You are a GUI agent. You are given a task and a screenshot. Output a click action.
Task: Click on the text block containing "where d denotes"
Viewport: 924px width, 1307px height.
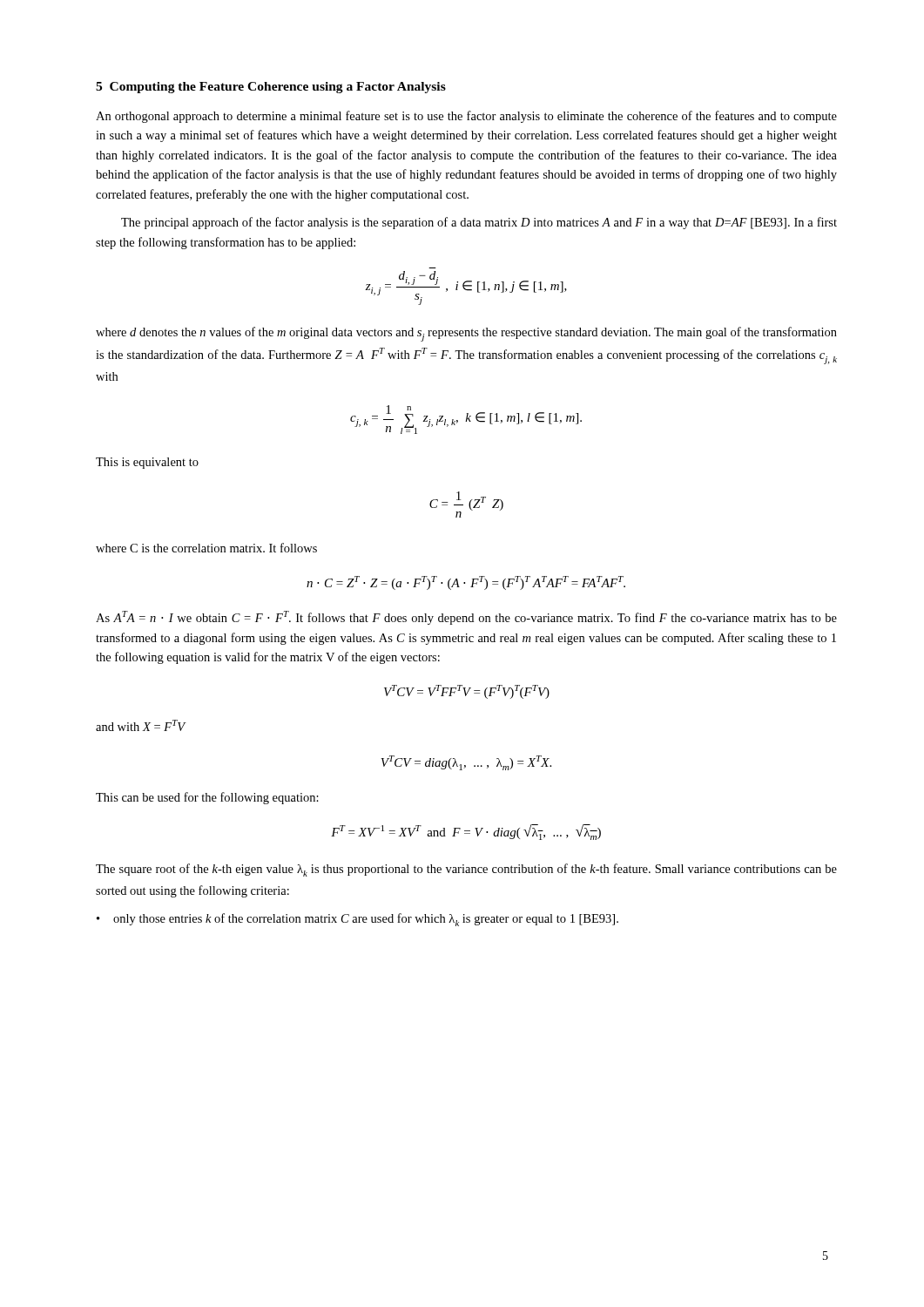coord(466,354)
